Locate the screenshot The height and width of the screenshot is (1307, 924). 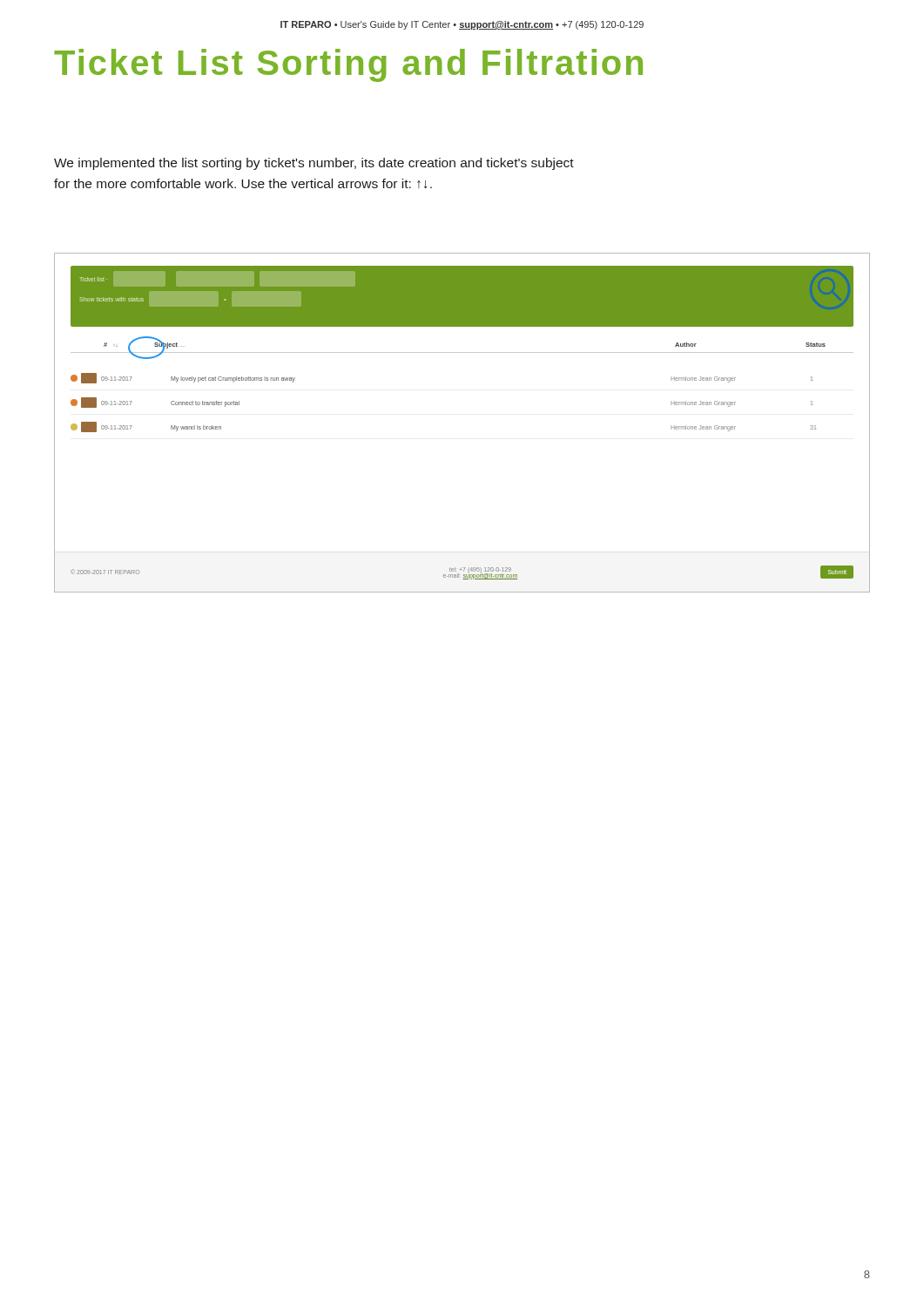click(462, 423)
